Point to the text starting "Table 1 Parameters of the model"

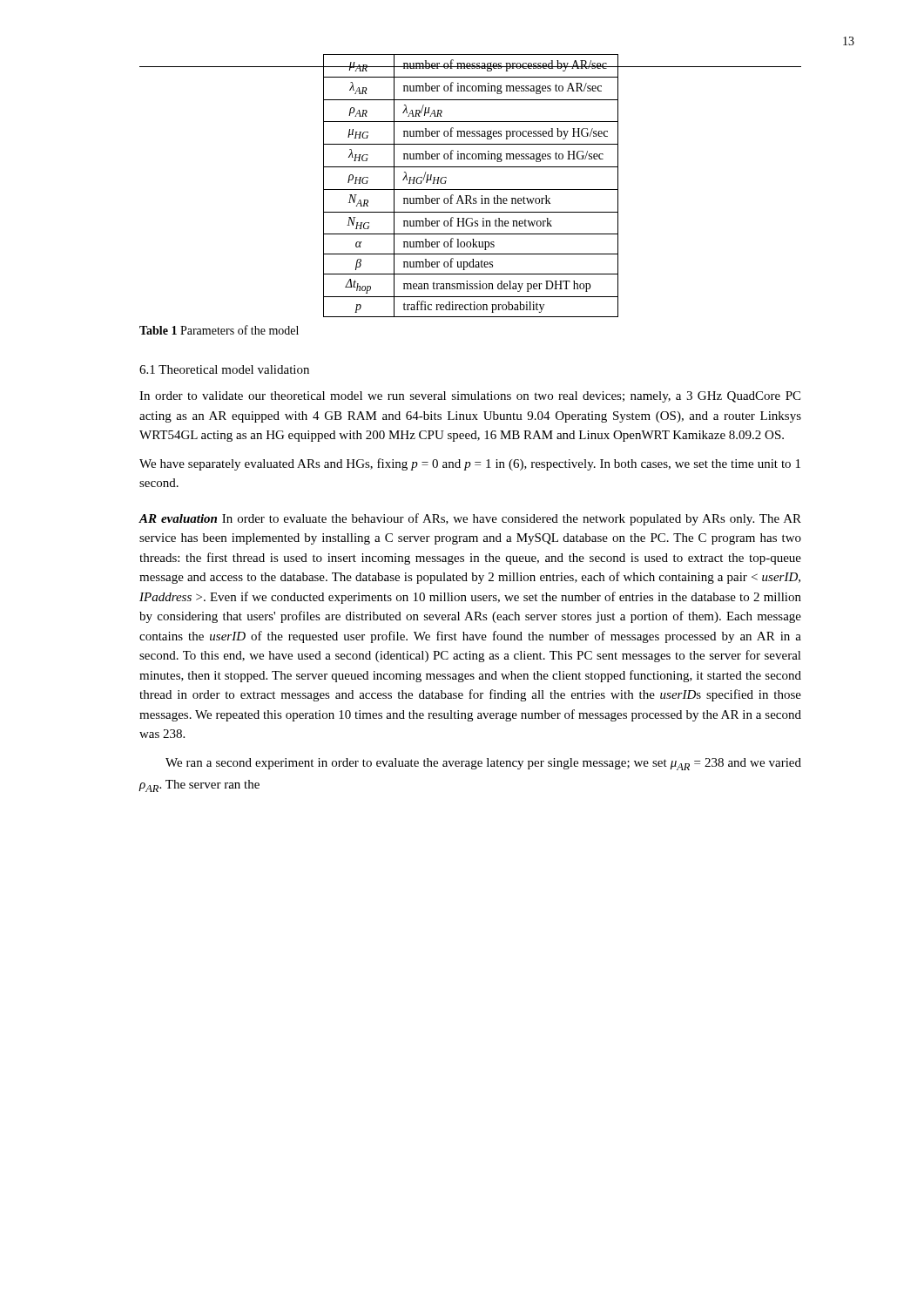[219, 331]
